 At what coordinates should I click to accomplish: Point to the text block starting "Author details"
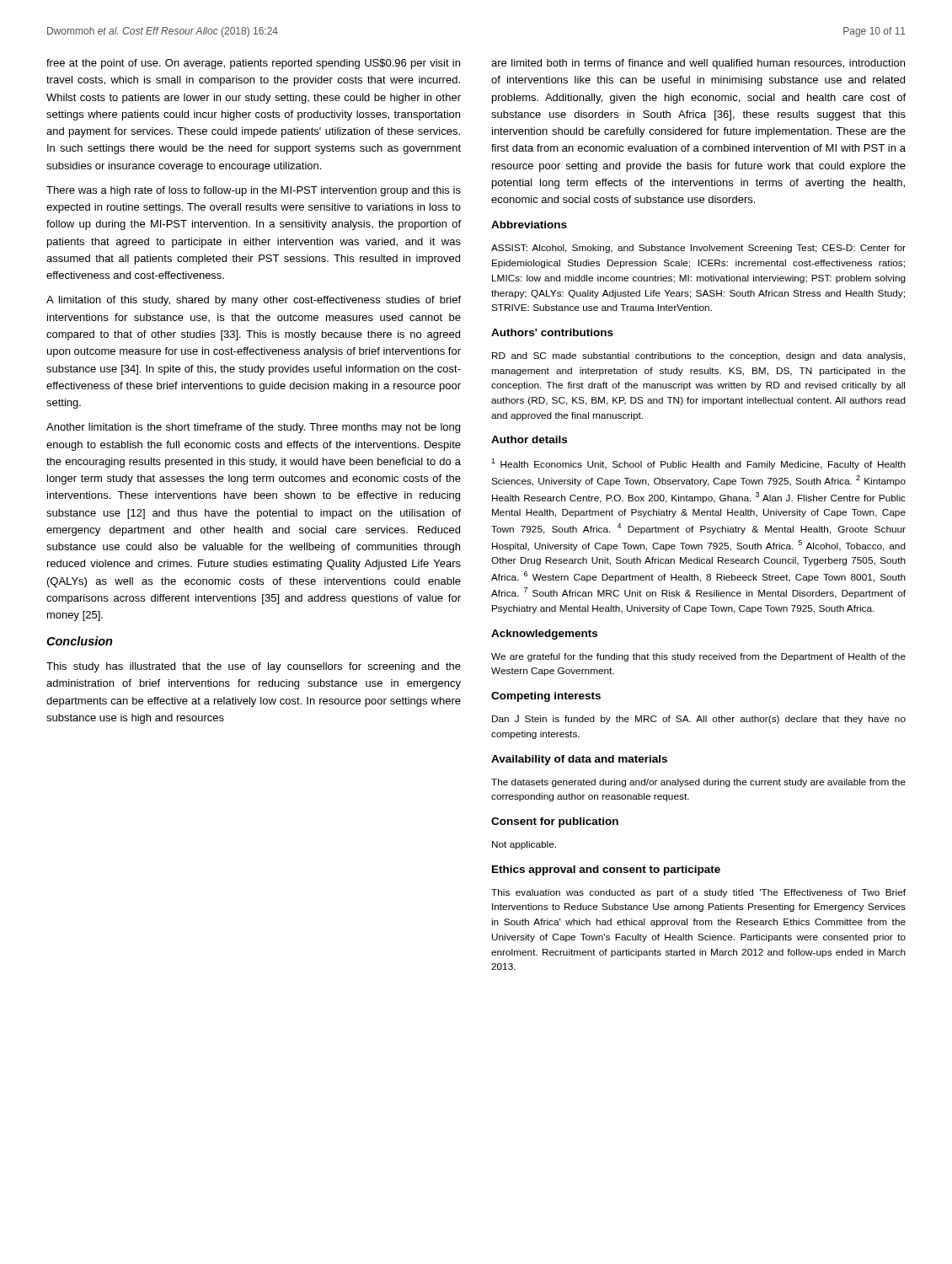pos(529,439)
